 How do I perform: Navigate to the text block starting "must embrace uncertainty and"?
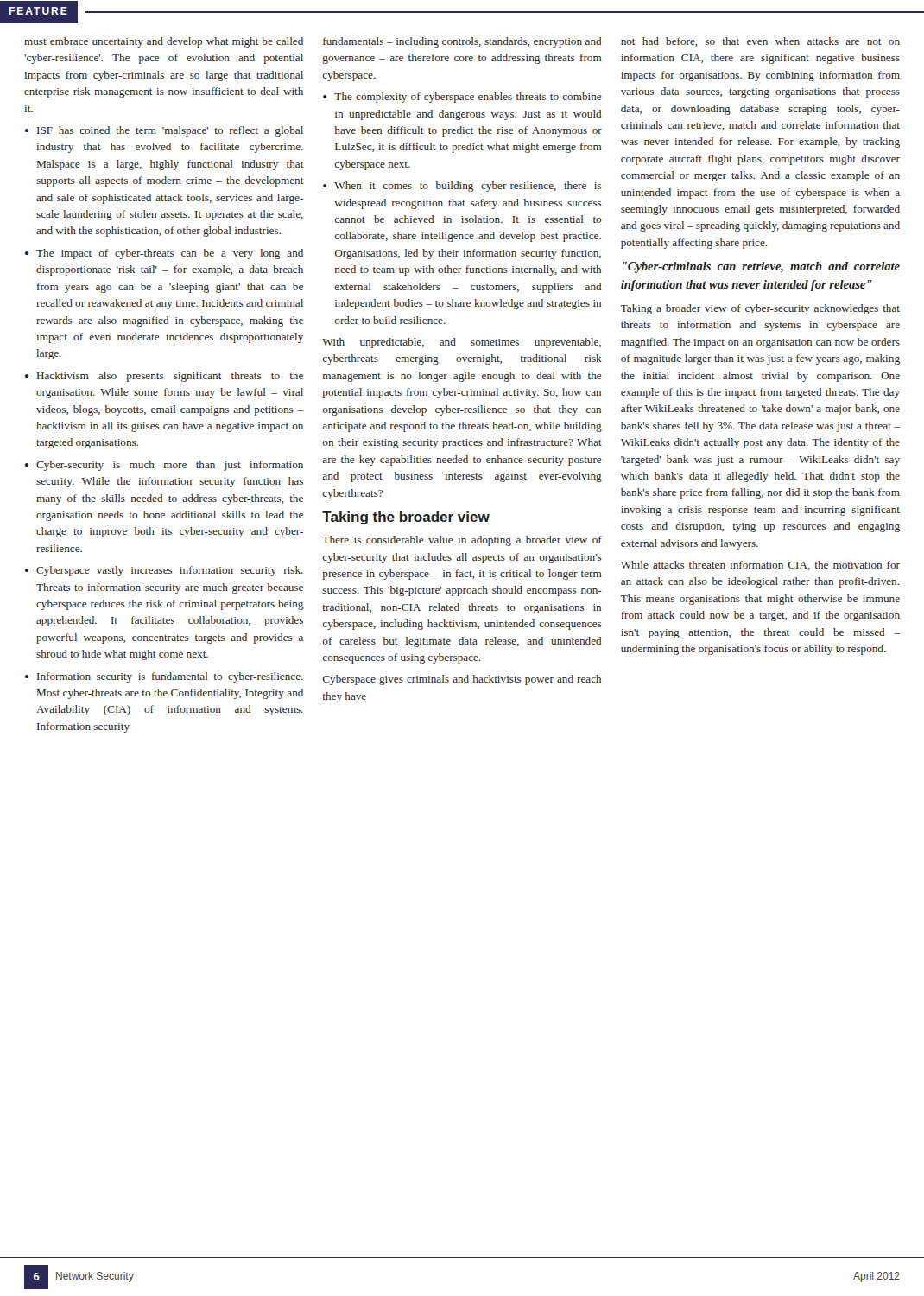[164, 75]
